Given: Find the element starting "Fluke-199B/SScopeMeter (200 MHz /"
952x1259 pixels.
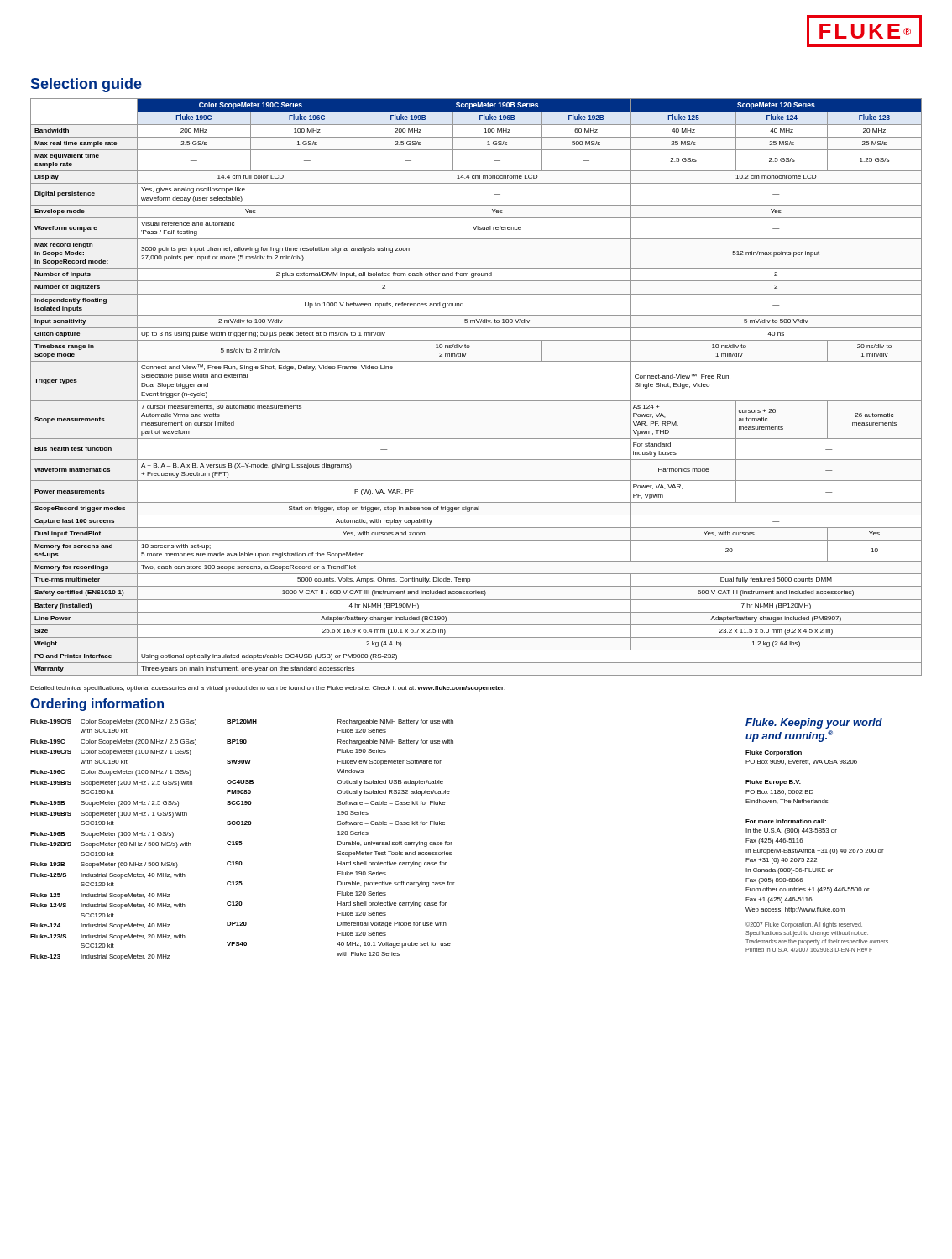Looking at the screenshot, I should click(123, 788).
